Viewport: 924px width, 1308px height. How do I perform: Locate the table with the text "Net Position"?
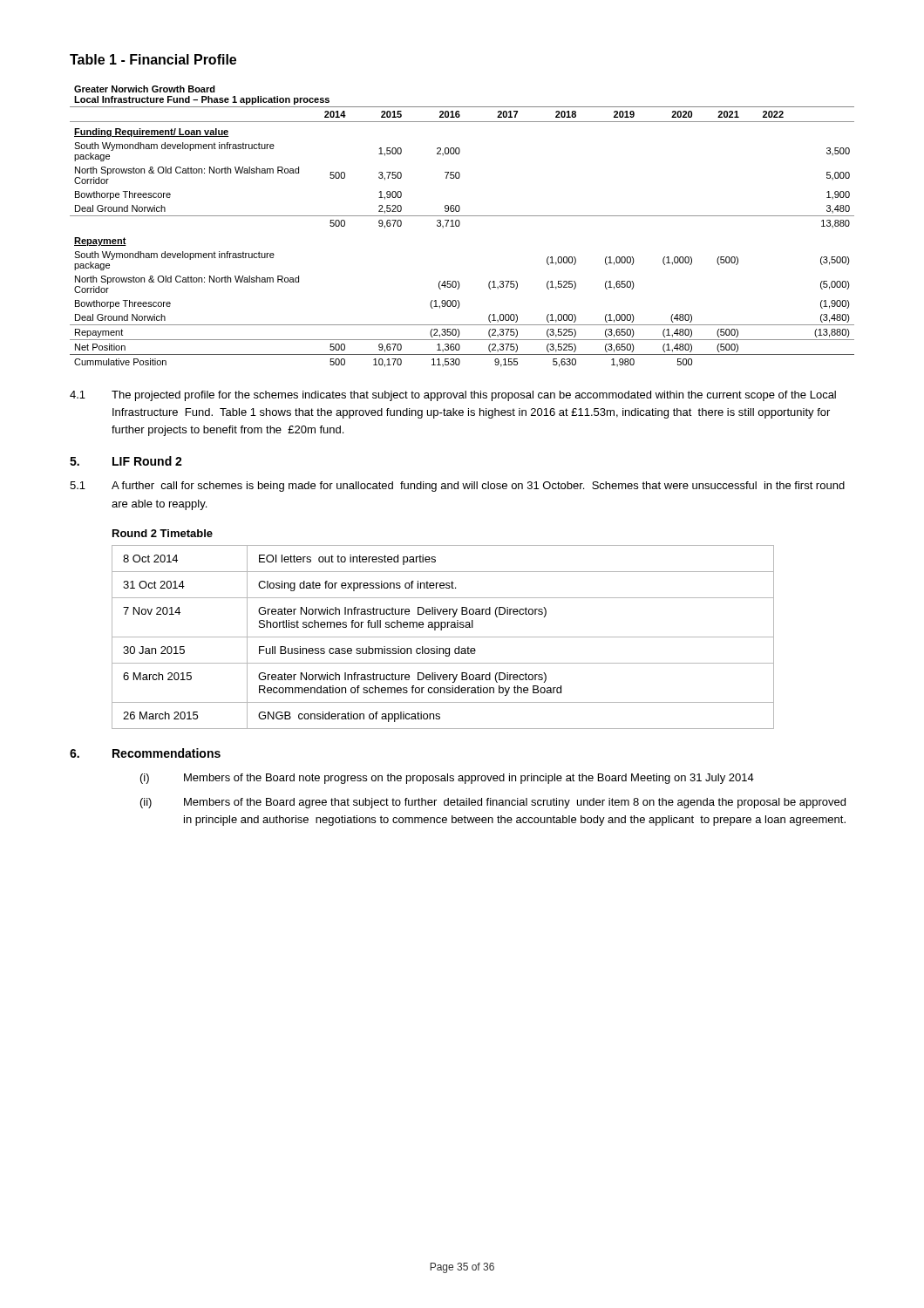[462, 225]
